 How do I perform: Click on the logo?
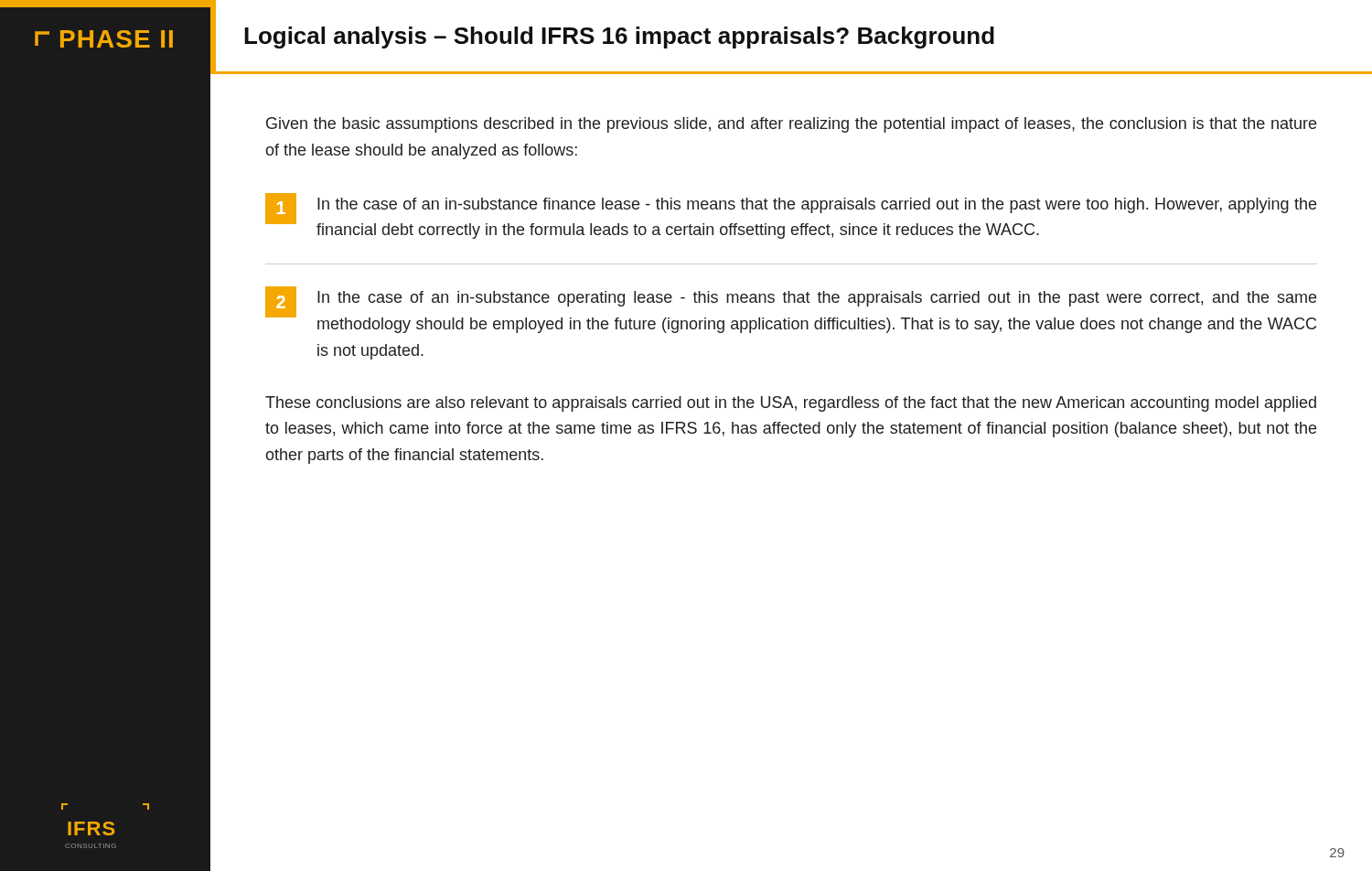[x=105, y=830]
